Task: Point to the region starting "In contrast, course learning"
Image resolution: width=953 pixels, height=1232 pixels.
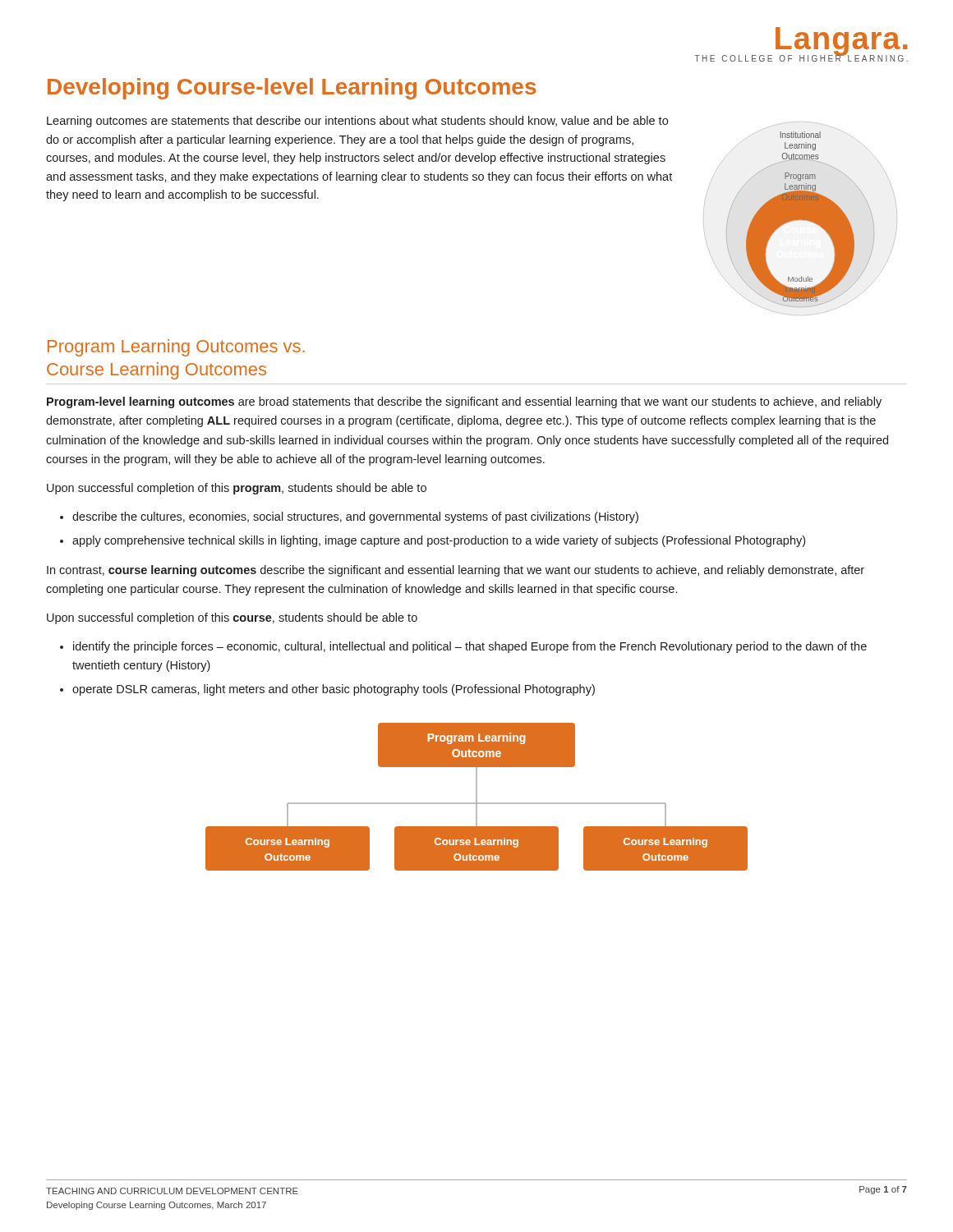Action: (x=455, y=579)
